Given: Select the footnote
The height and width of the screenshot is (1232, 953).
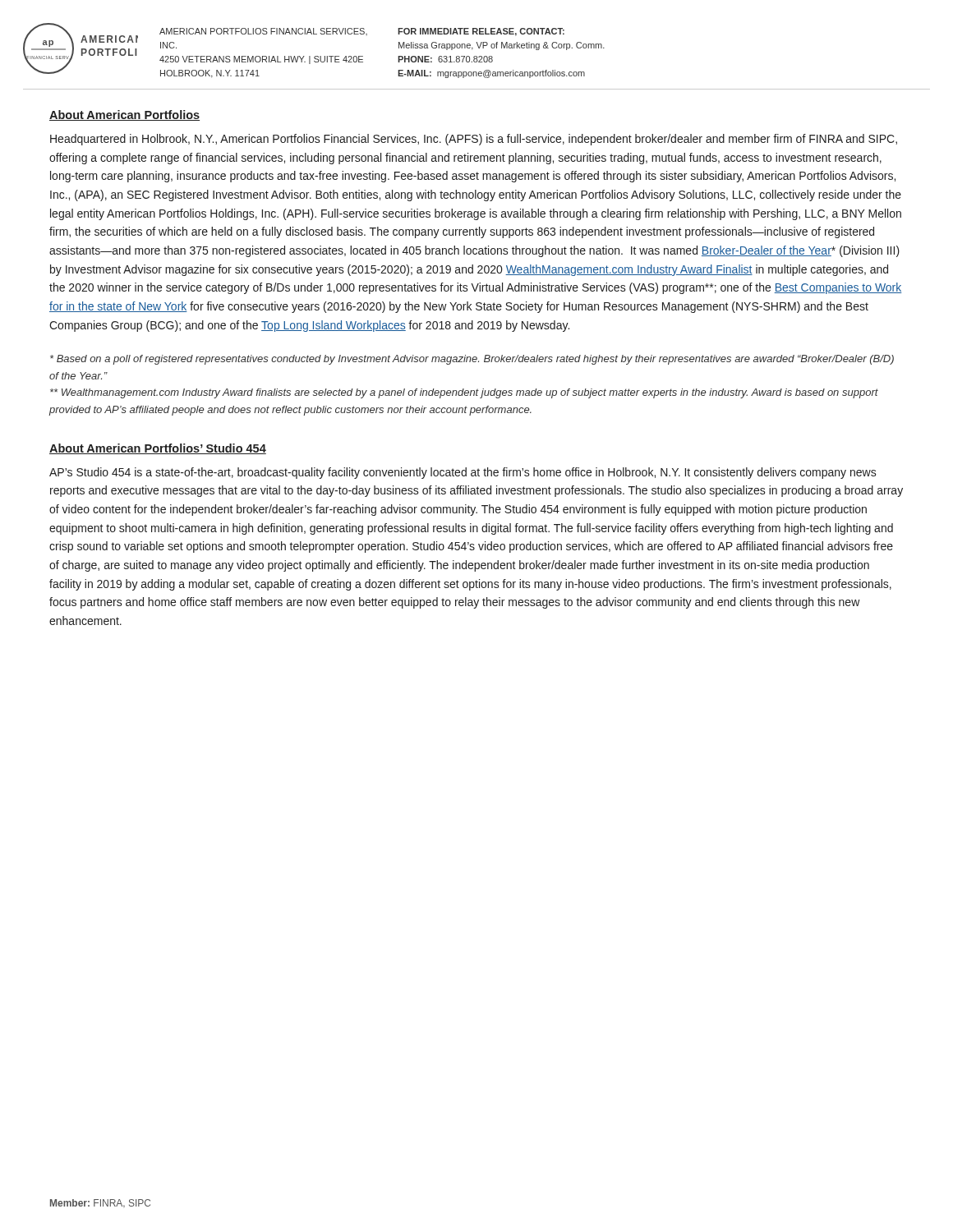Looking at the screenshot, I should 472,384.
